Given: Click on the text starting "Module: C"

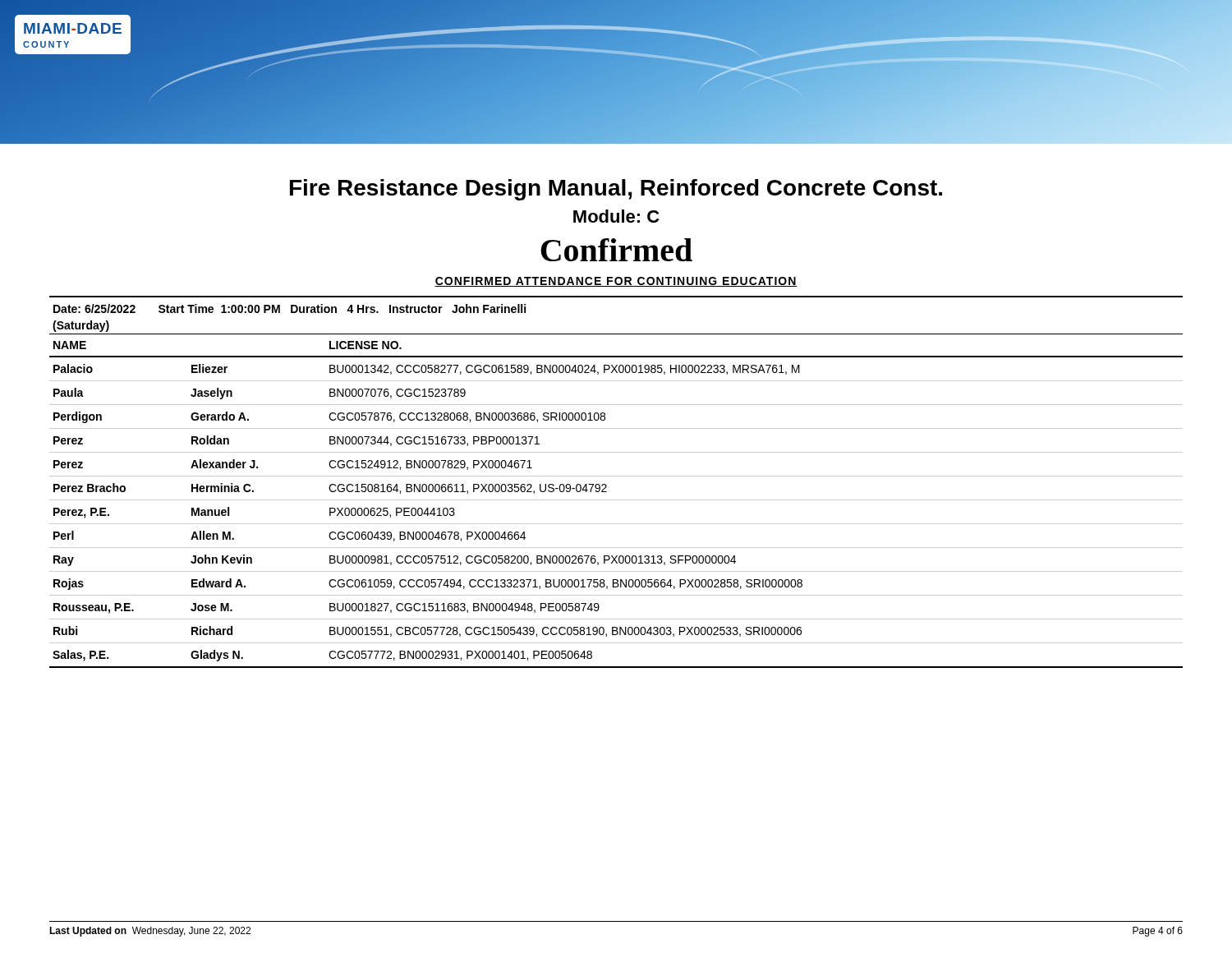Looking at the screenshot, I should pos(616,216).
